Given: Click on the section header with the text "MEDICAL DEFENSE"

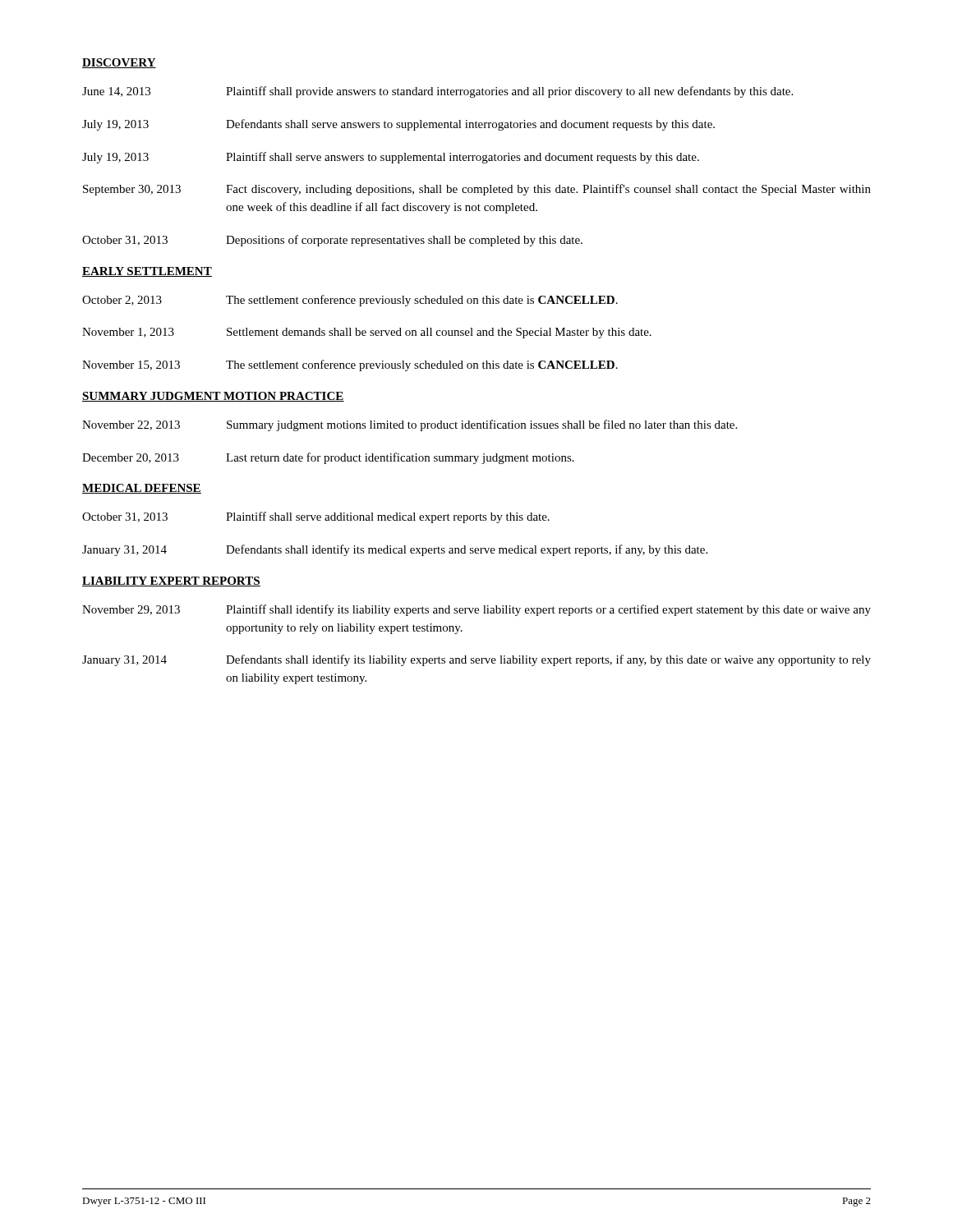Looking at the screenshot, I should pos(142,488).
